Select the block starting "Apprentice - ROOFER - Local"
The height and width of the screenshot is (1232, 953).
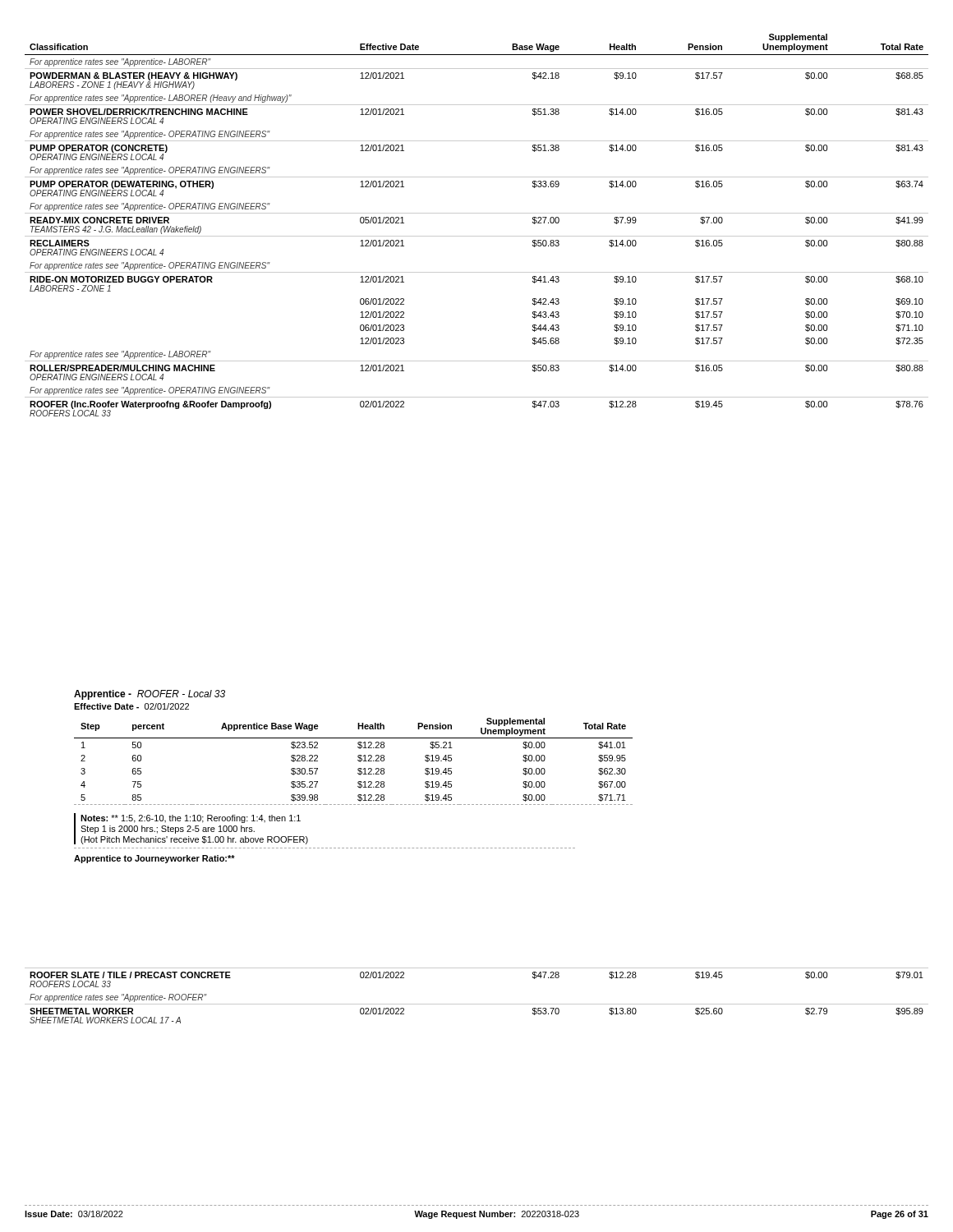(x=150, y=694)
